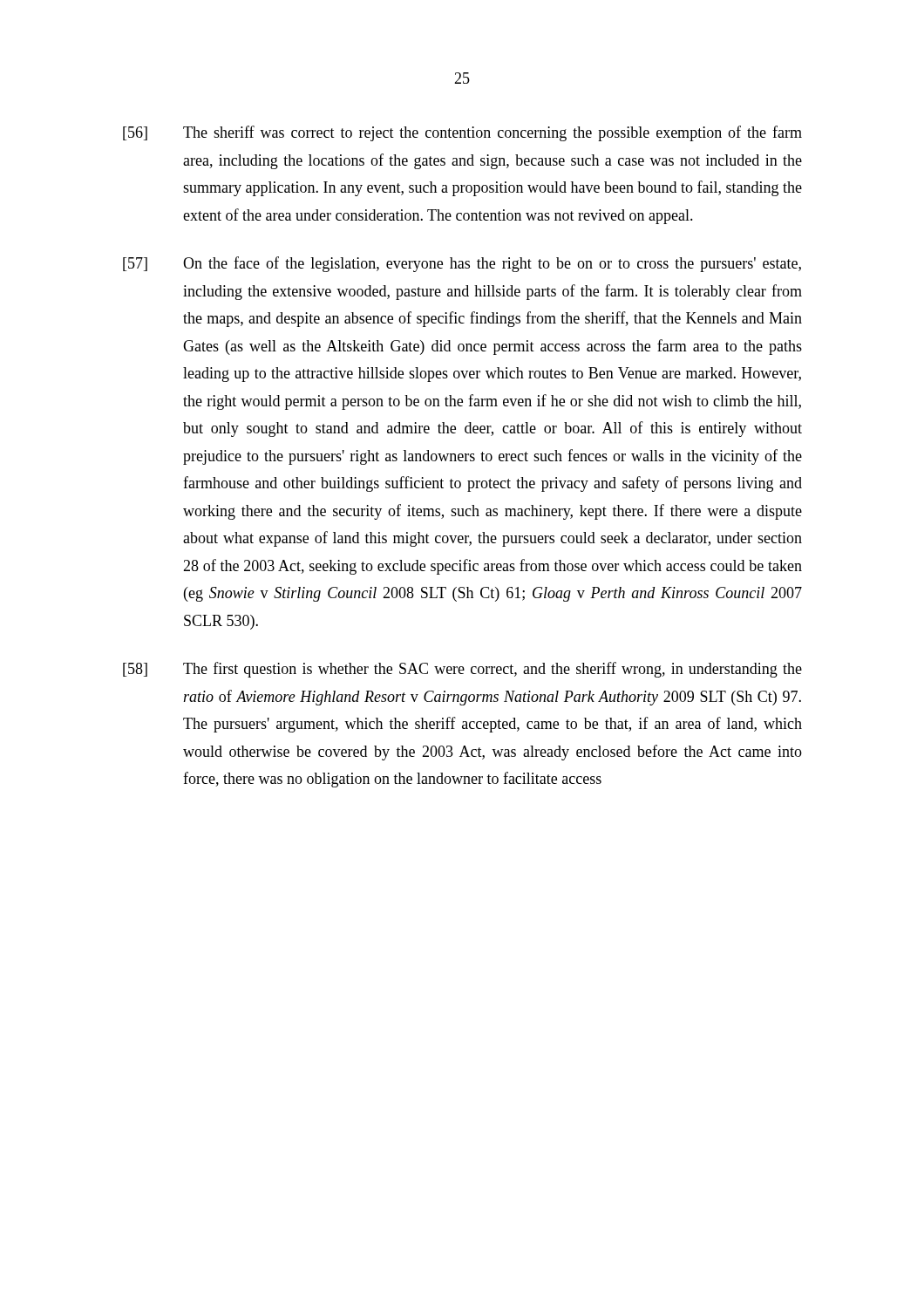
Task: Find the text block containing "[58] The first question"
Action: (462, 724)
